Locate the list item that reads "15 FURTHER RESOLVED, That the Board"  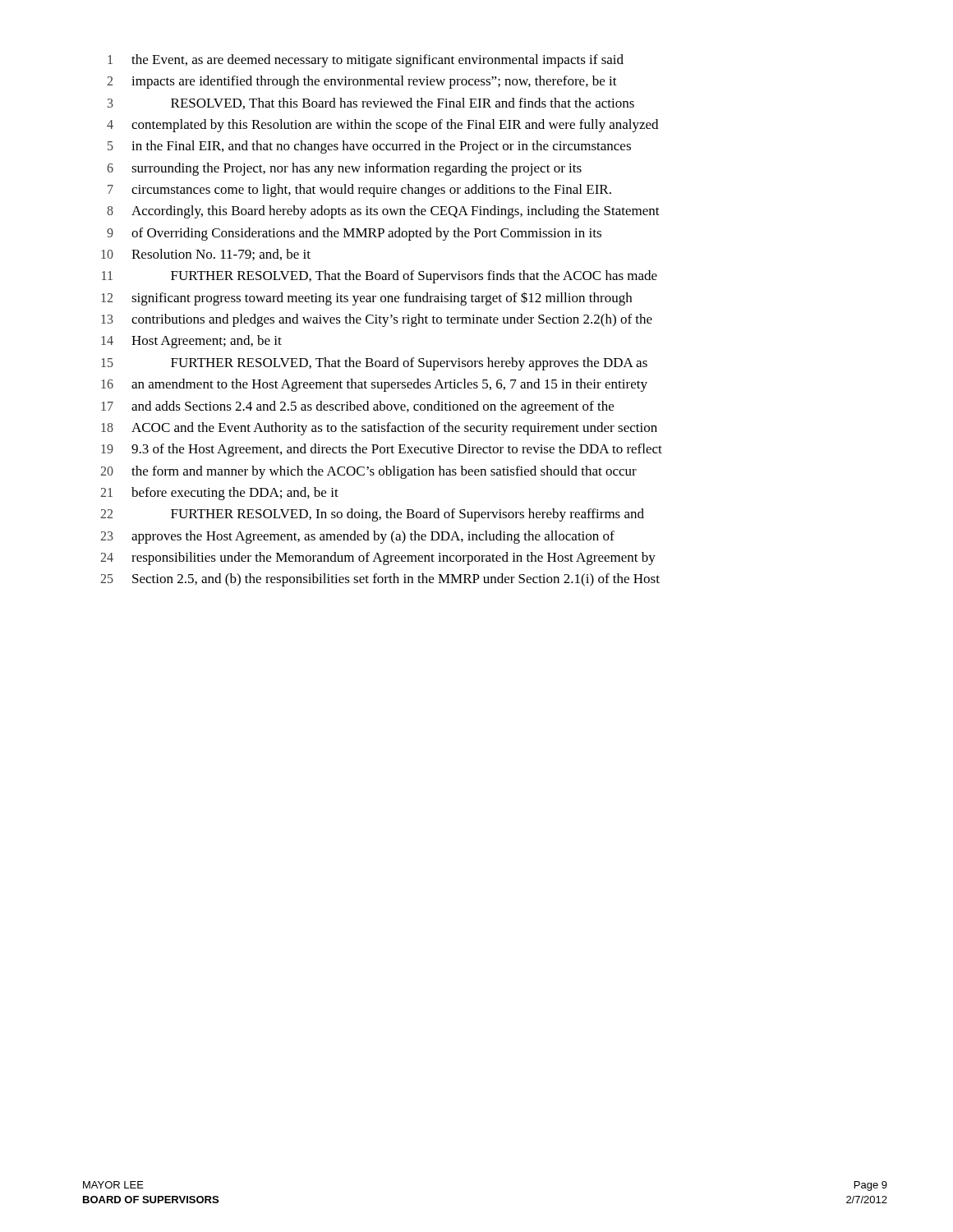tap(485, 363)
